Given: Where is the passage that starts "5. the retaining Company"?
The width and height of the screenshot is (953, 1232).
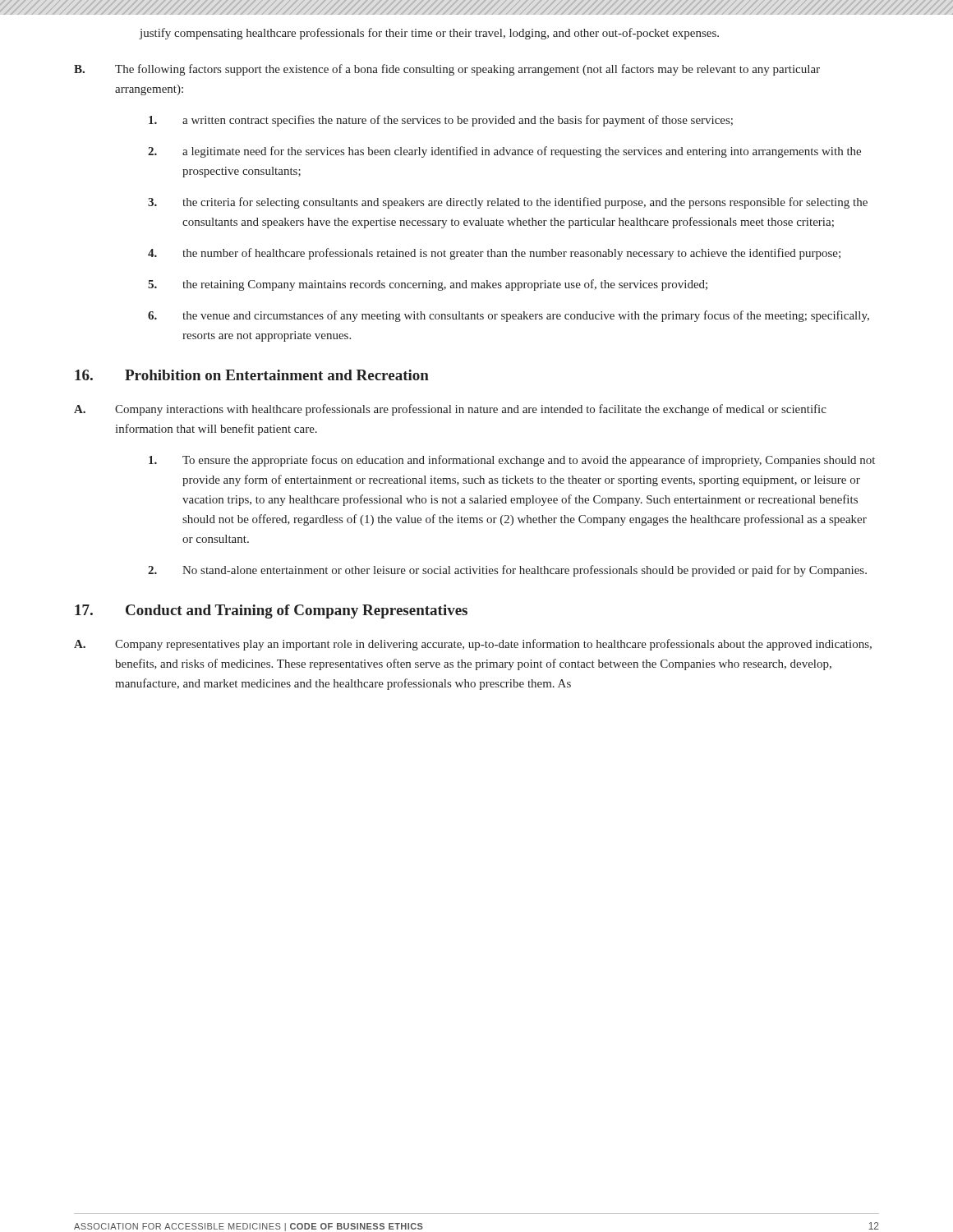Looking at the screenshot, I should pyautogui.click(x=513, y=284).
